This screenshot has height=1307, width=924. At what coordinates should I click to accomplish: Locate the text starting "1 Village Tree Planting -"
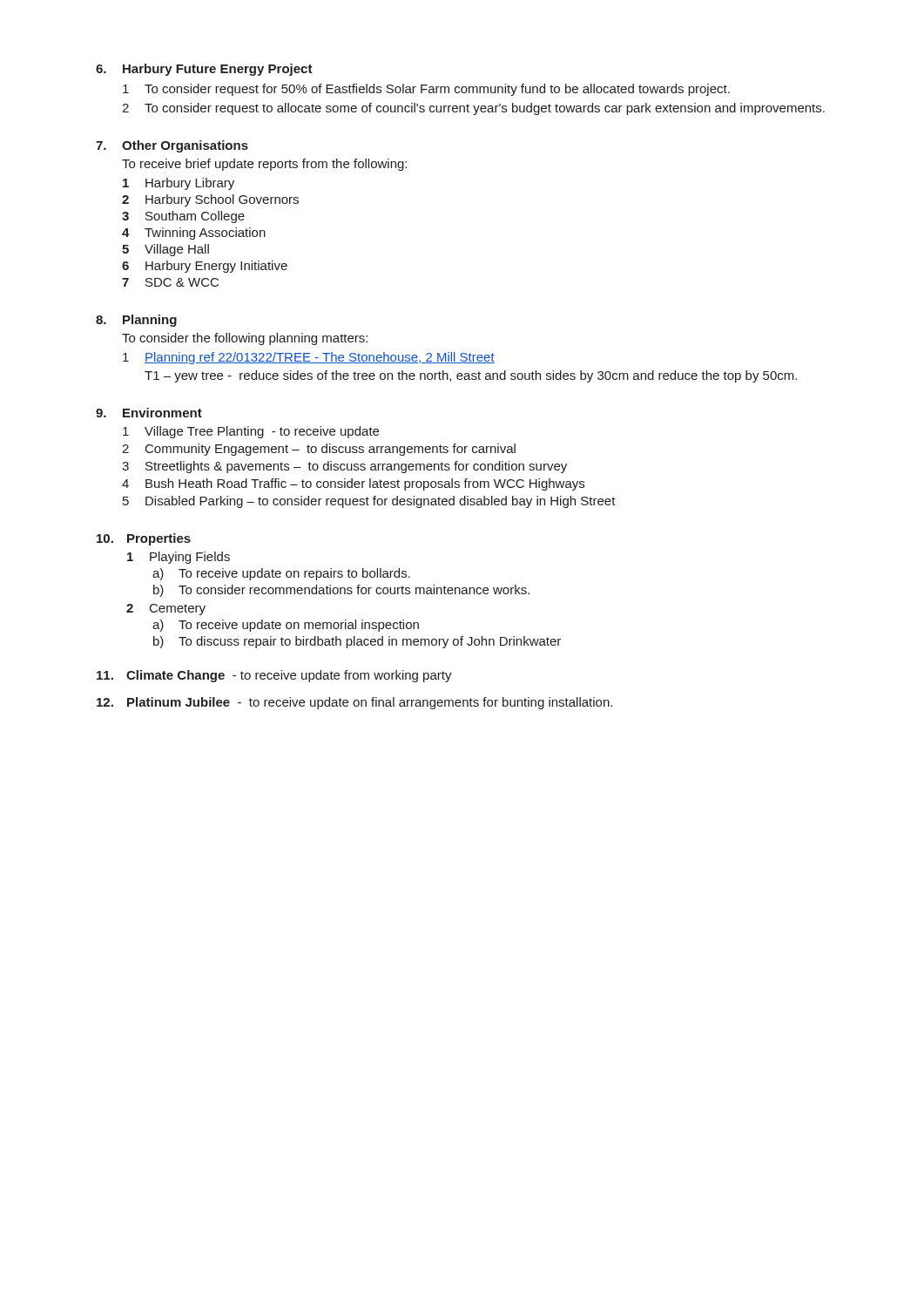coord(251,431)
